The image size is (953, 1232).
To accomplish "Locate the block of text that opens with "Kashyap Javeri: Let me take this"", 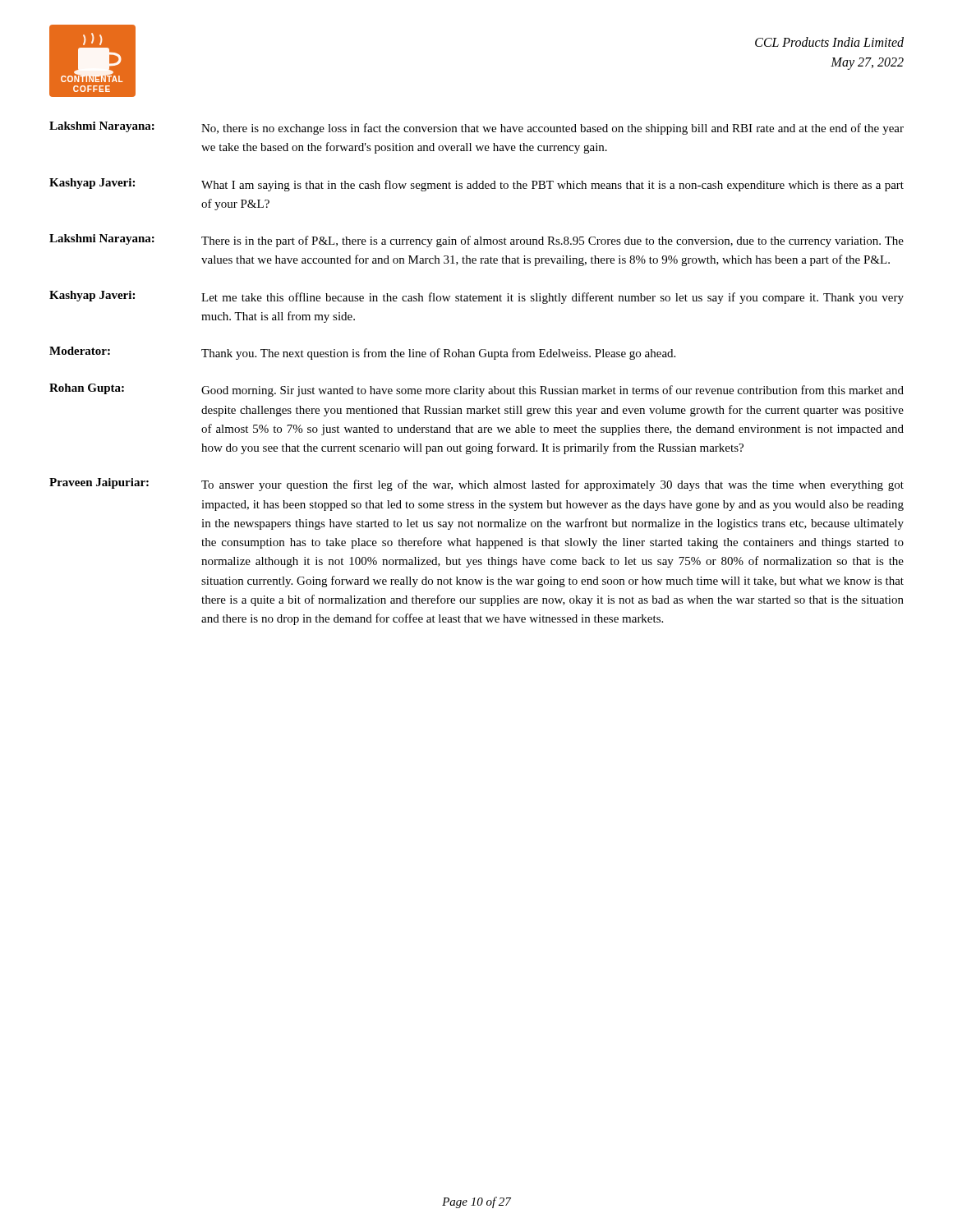I will point(476,307).
